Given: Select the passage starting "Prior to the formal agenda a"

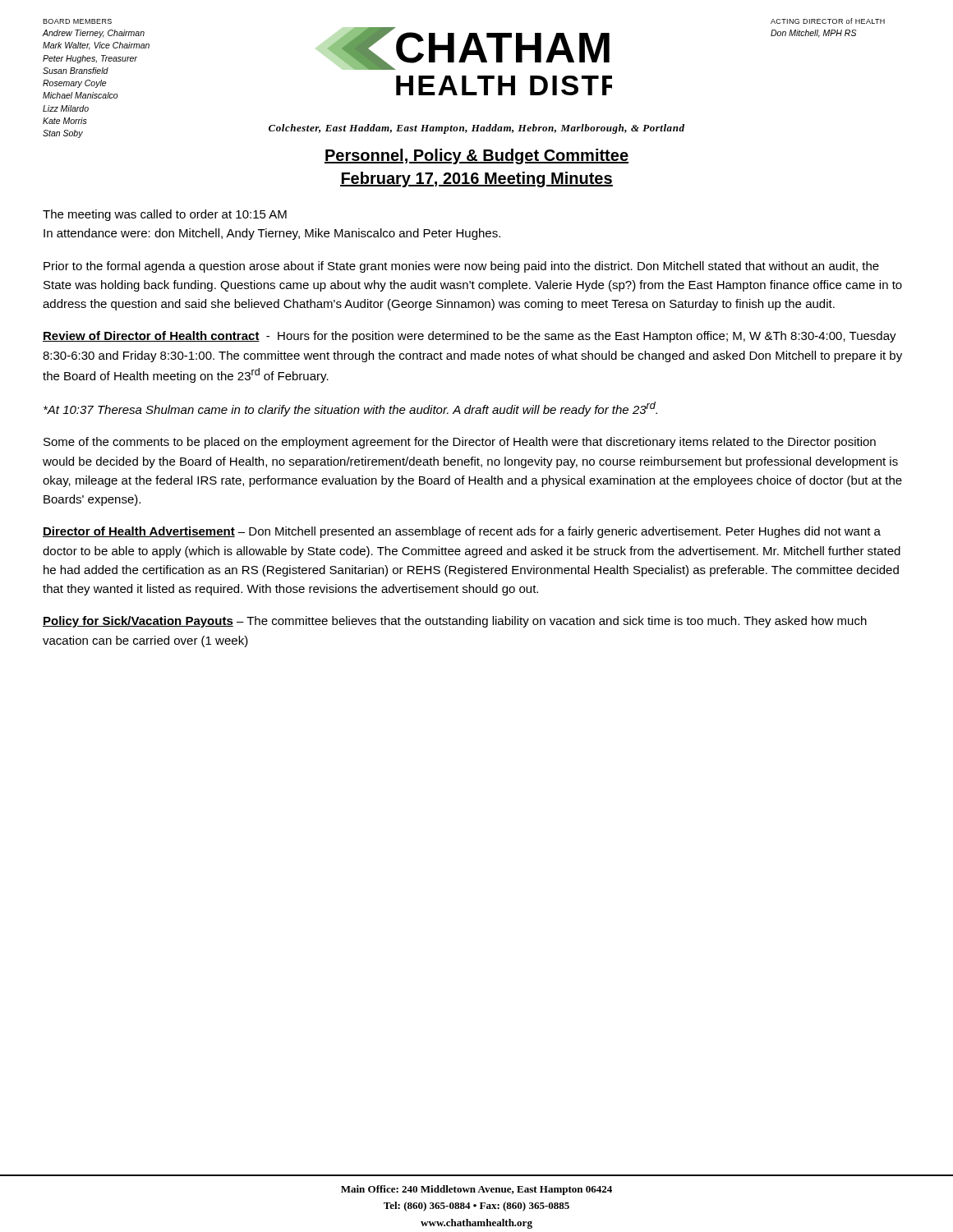Looking at the screenshot, I should click(472, 284).
